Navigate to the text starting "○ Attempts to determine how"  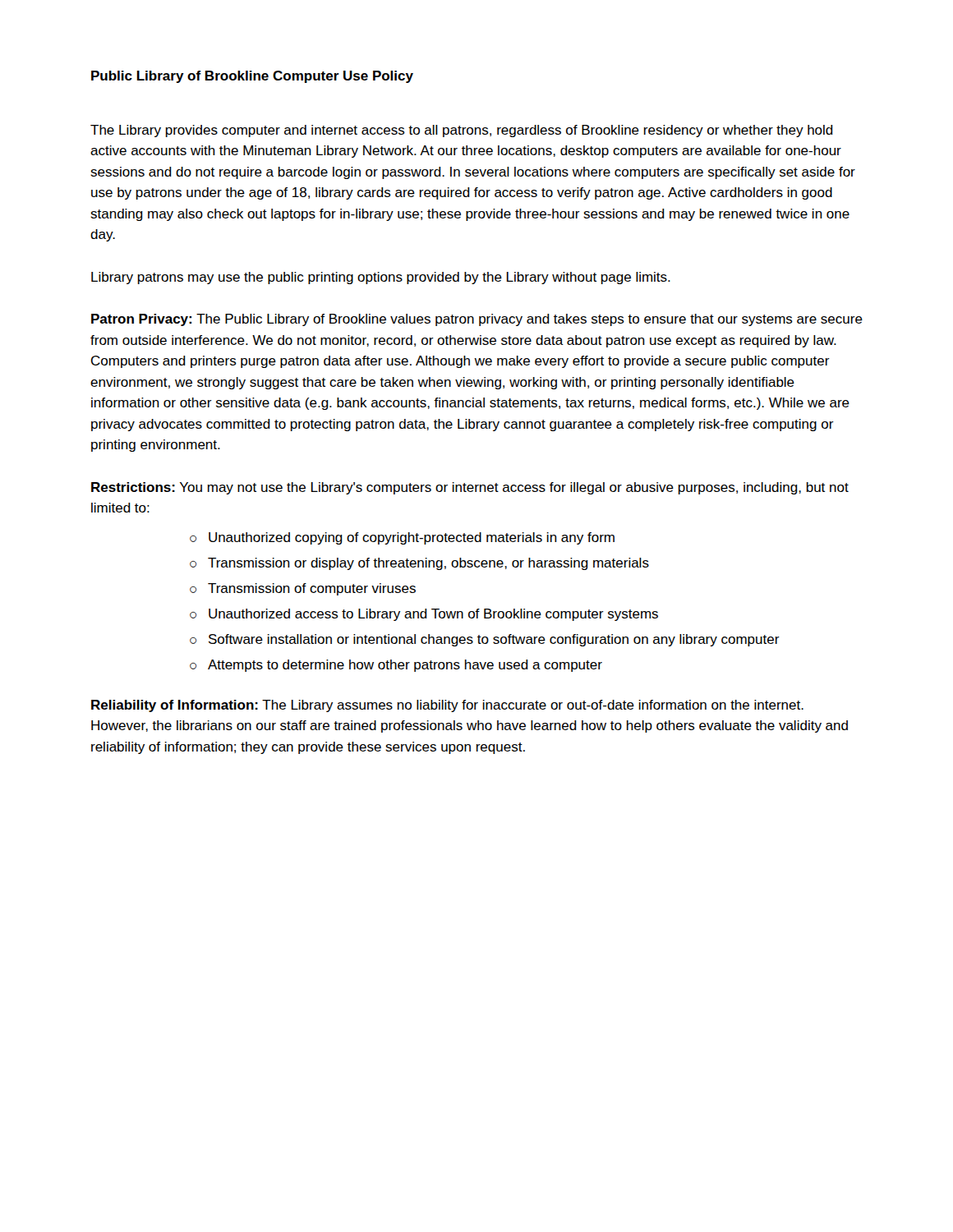click(396, 665)
